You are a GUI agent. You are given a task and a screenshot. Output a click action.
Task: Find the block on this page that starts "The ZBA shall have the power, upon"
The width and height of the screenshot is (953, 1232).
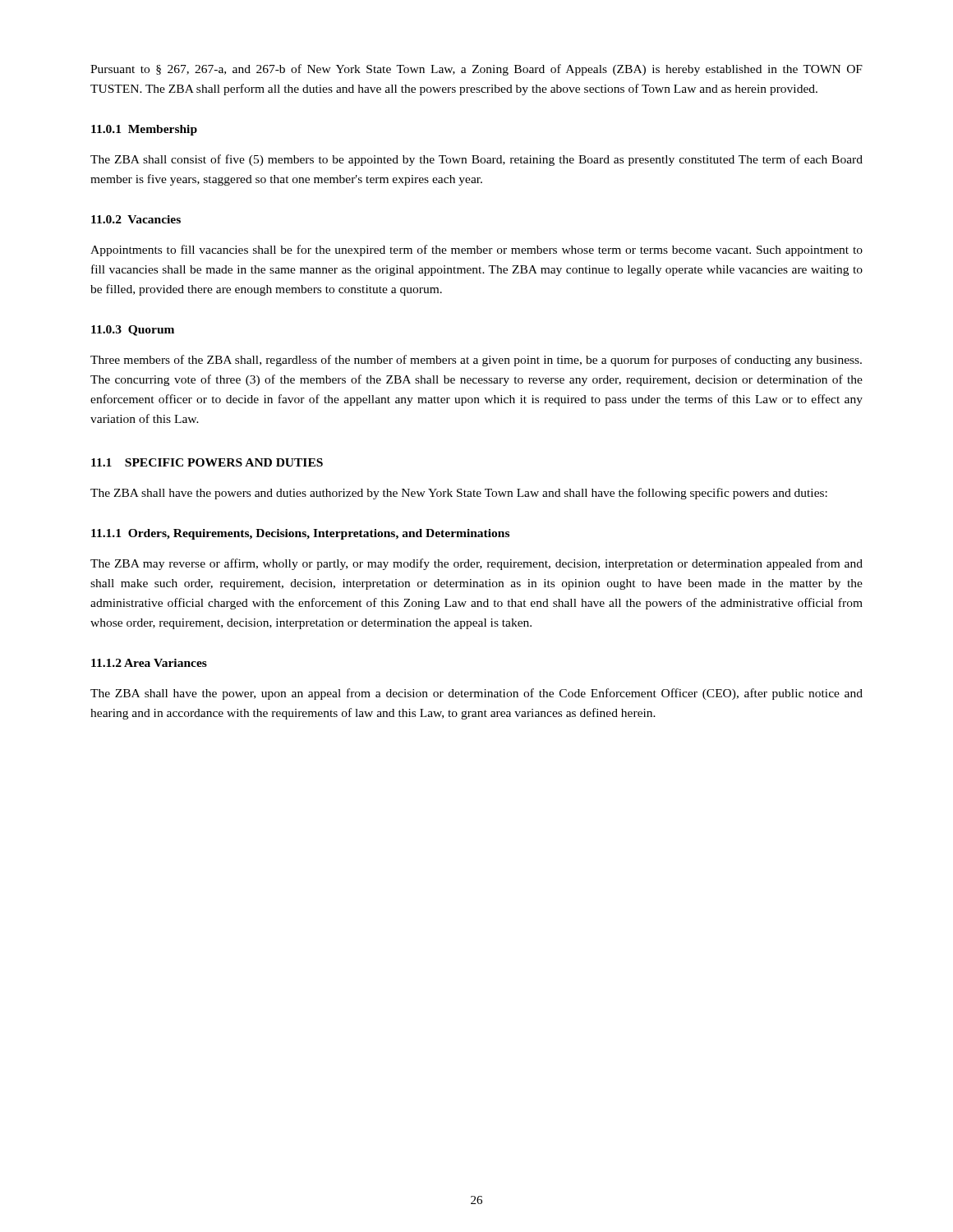click(476, 703)
